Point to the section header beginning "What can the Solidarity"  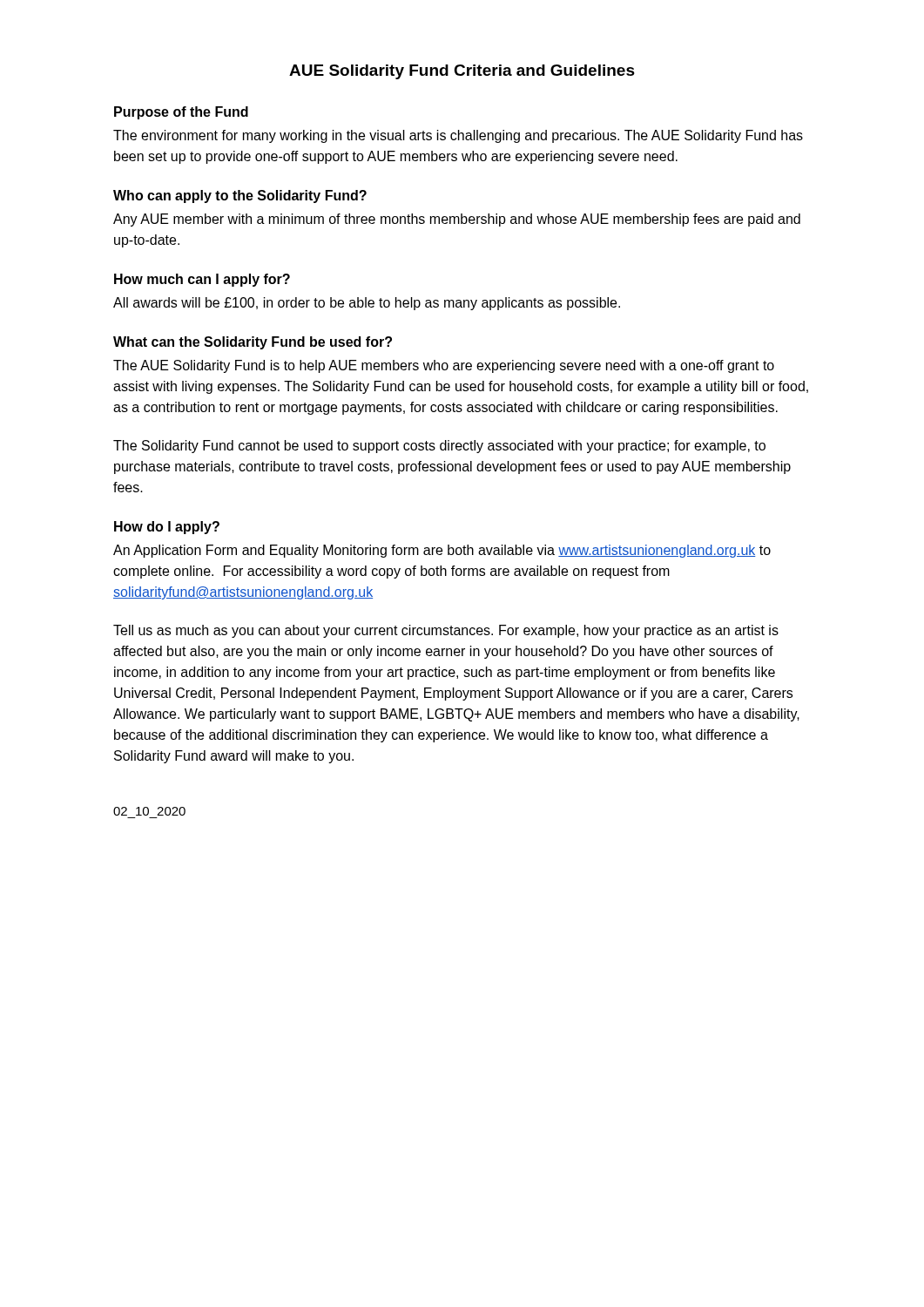point(253,342)
